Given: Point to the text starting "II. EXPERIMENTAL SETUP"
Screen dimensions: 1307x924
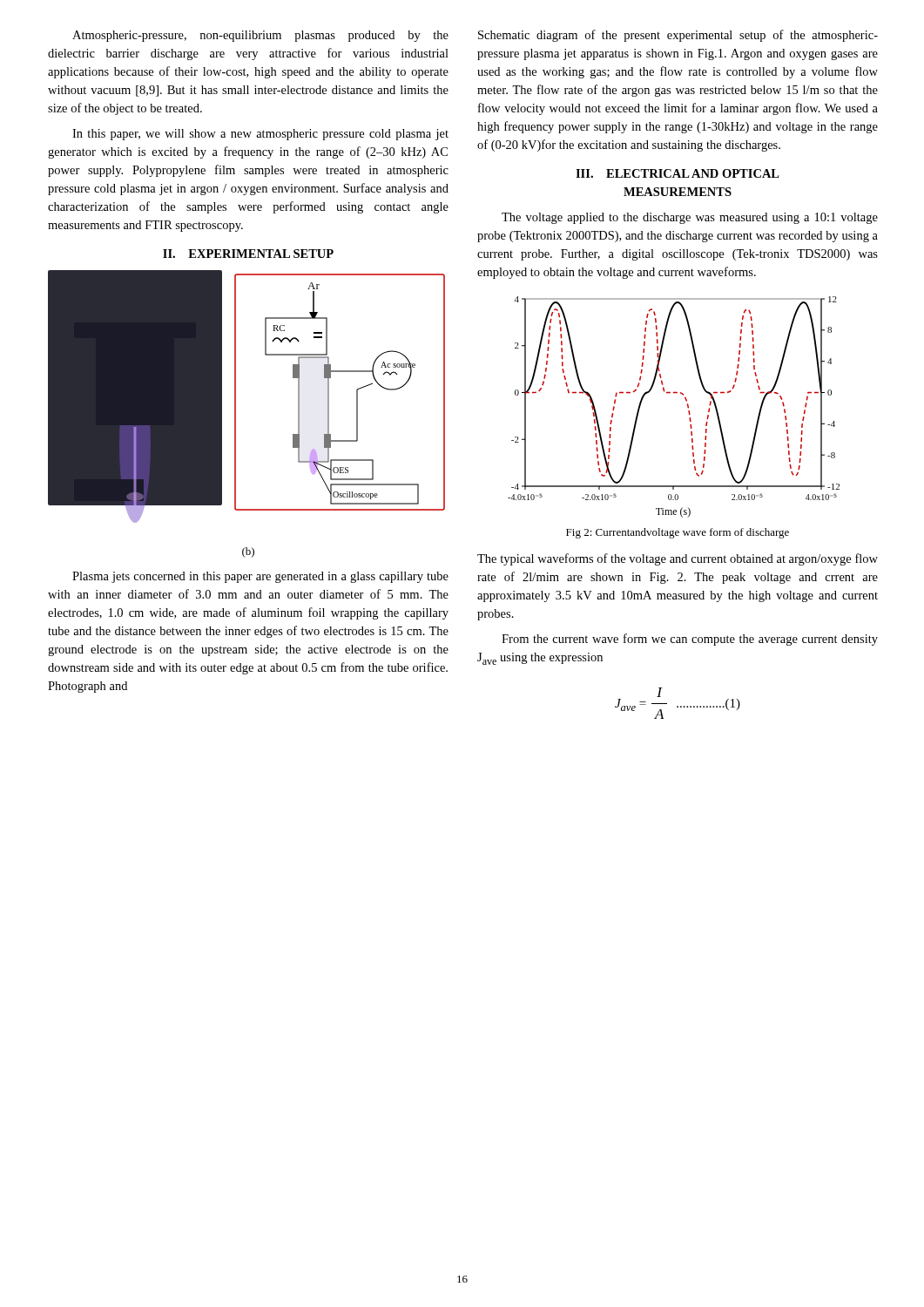Looking at the screenshot, I should coord(248,254).
